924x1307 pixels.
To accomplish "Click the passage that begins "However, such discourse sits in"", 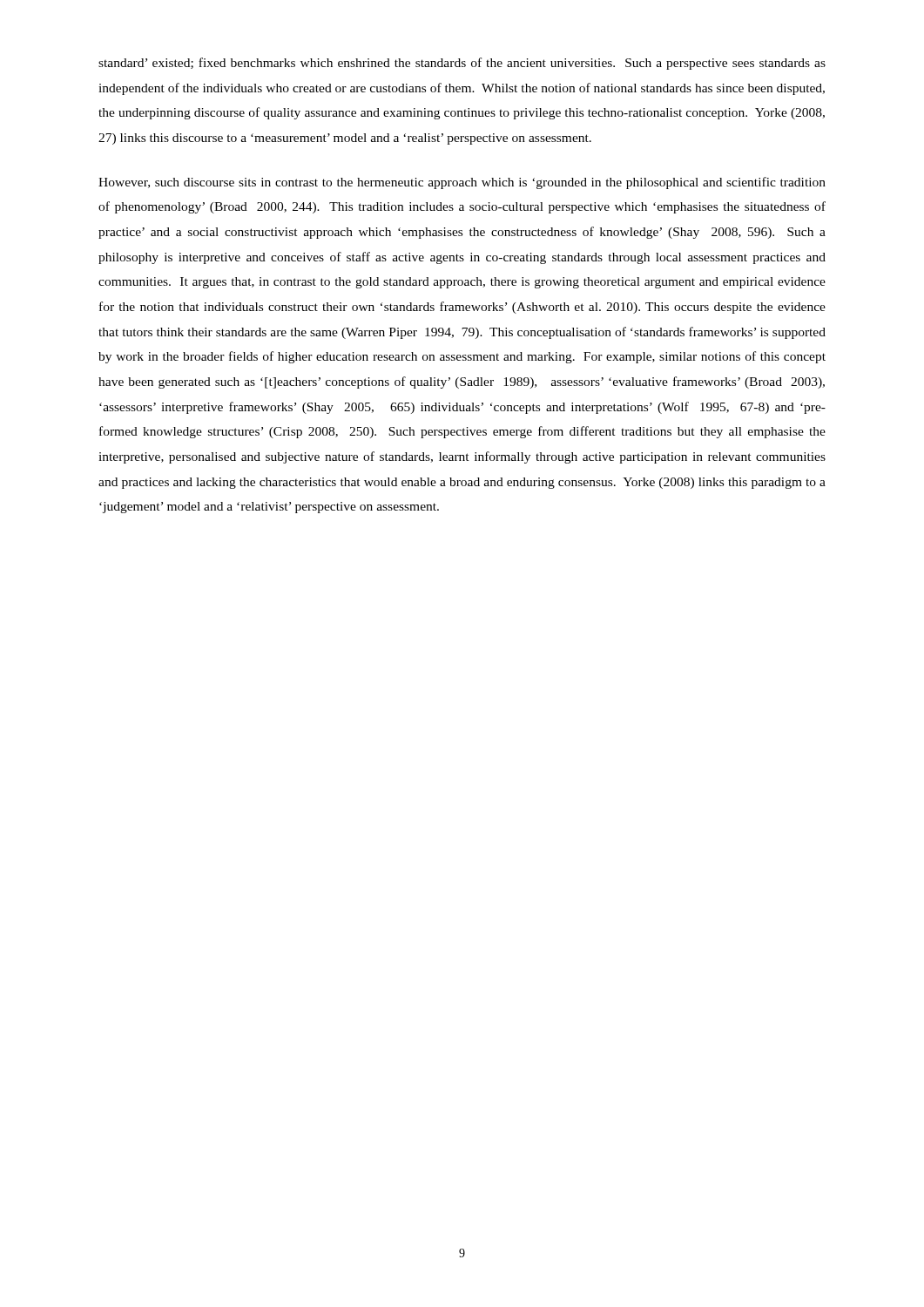I will coord(462,344).
